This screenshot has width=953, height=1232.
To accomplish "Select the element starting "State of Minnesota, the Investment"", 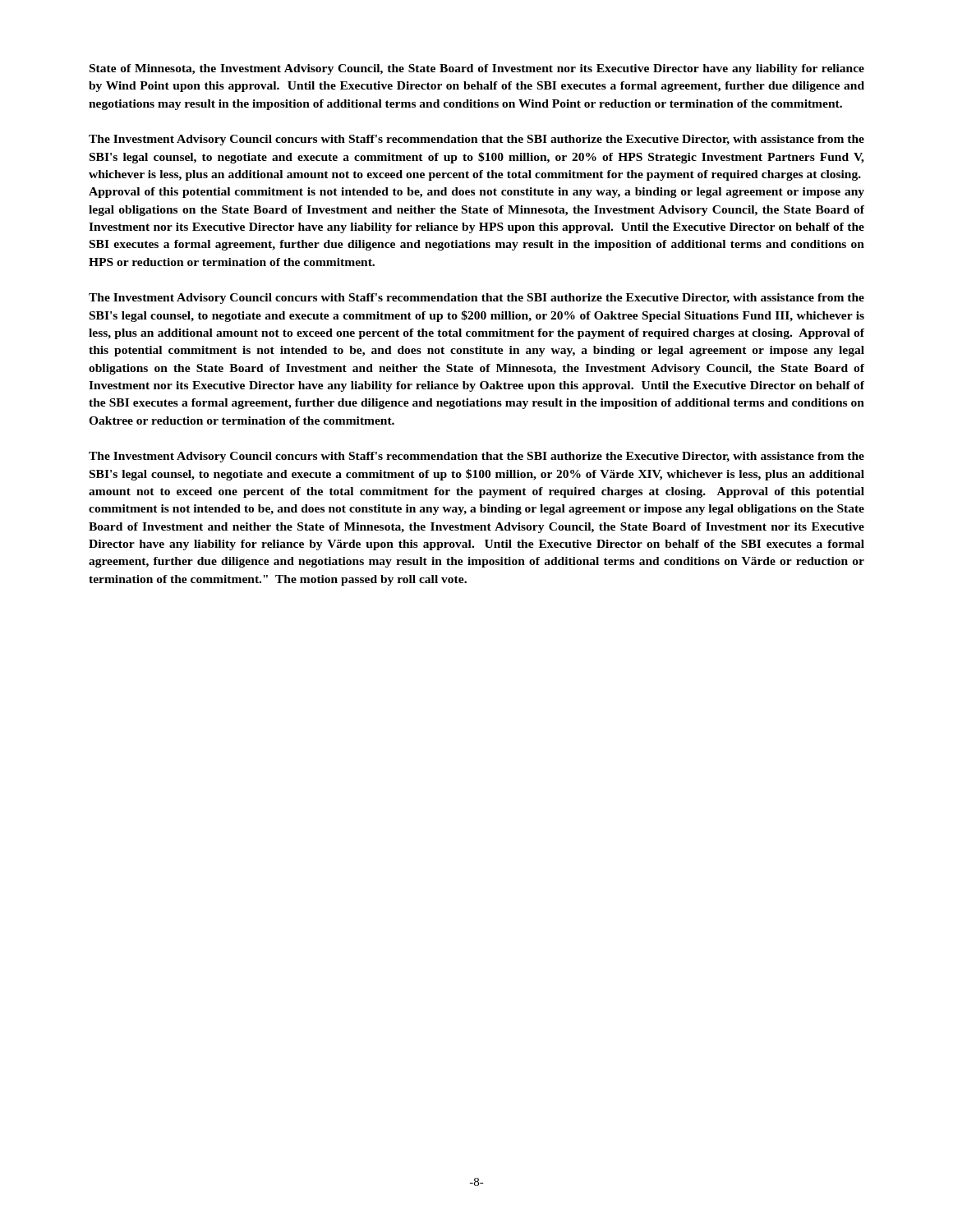I will point(476,85).
